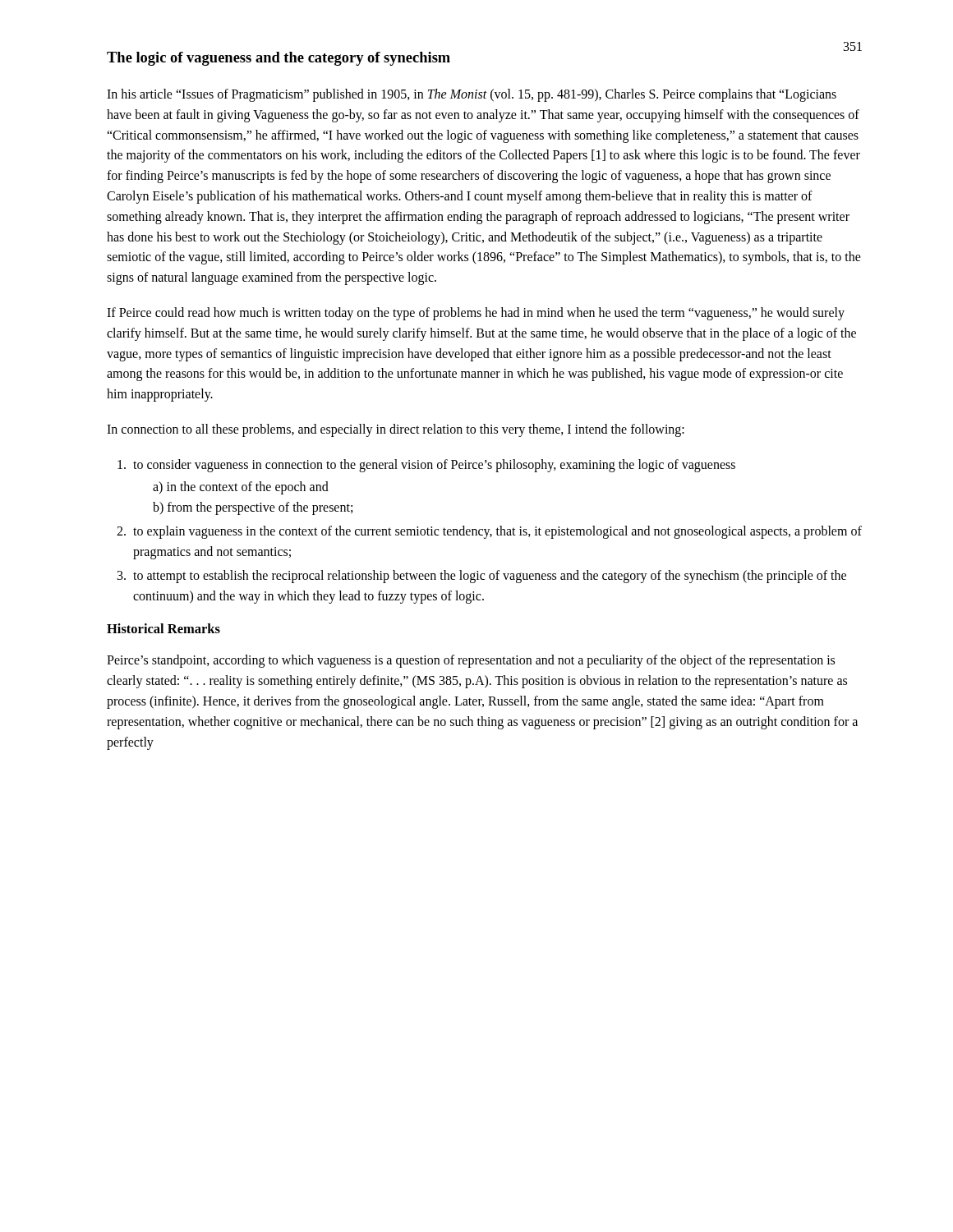Click the passage that begins "If Peirce could read how much is"
This screenshot has height=1232, width=953.
pyautogui.click(x=485, y=354)
